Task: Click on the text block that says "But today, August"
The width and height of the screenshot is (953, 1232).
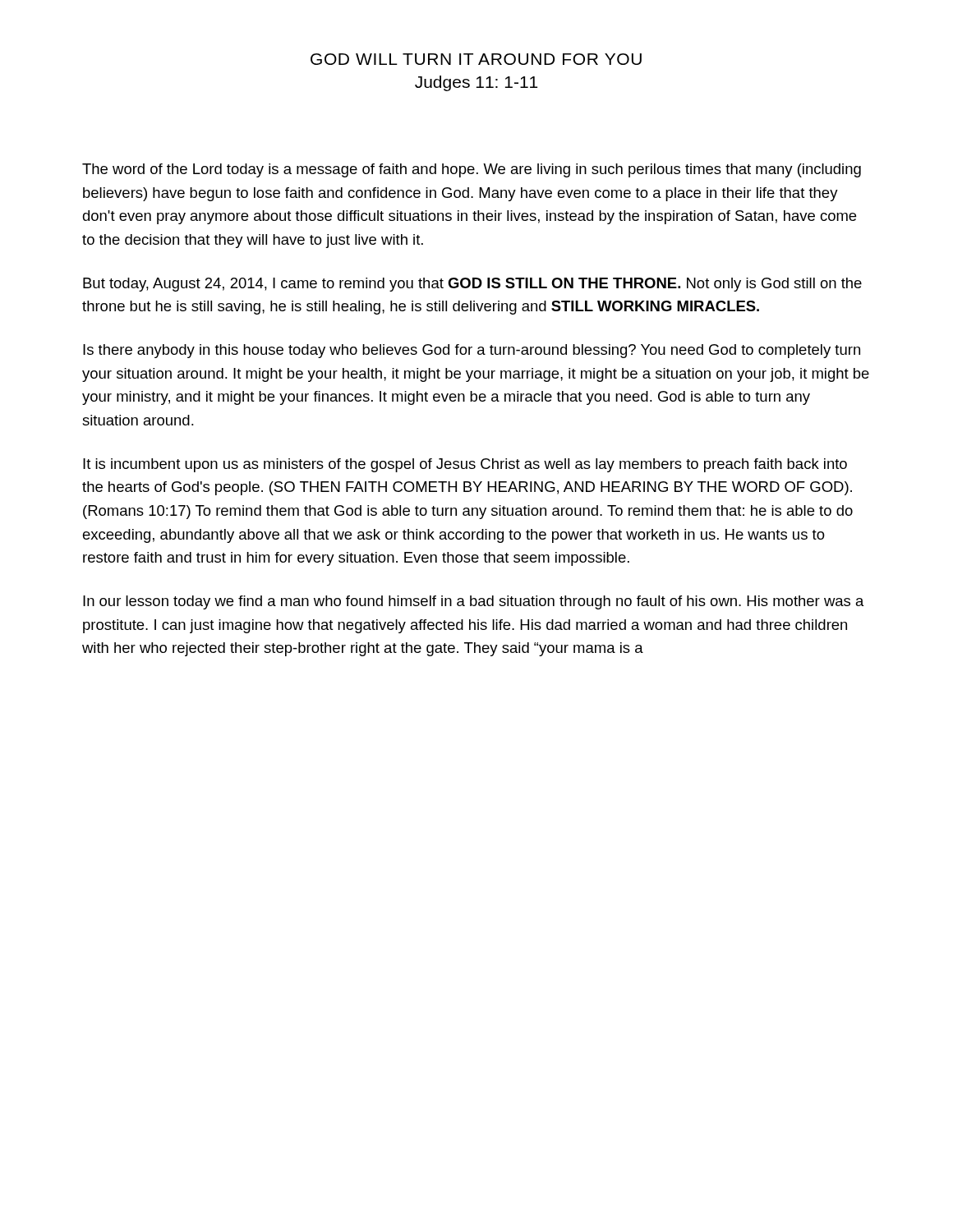Action: tap(472, 295)
